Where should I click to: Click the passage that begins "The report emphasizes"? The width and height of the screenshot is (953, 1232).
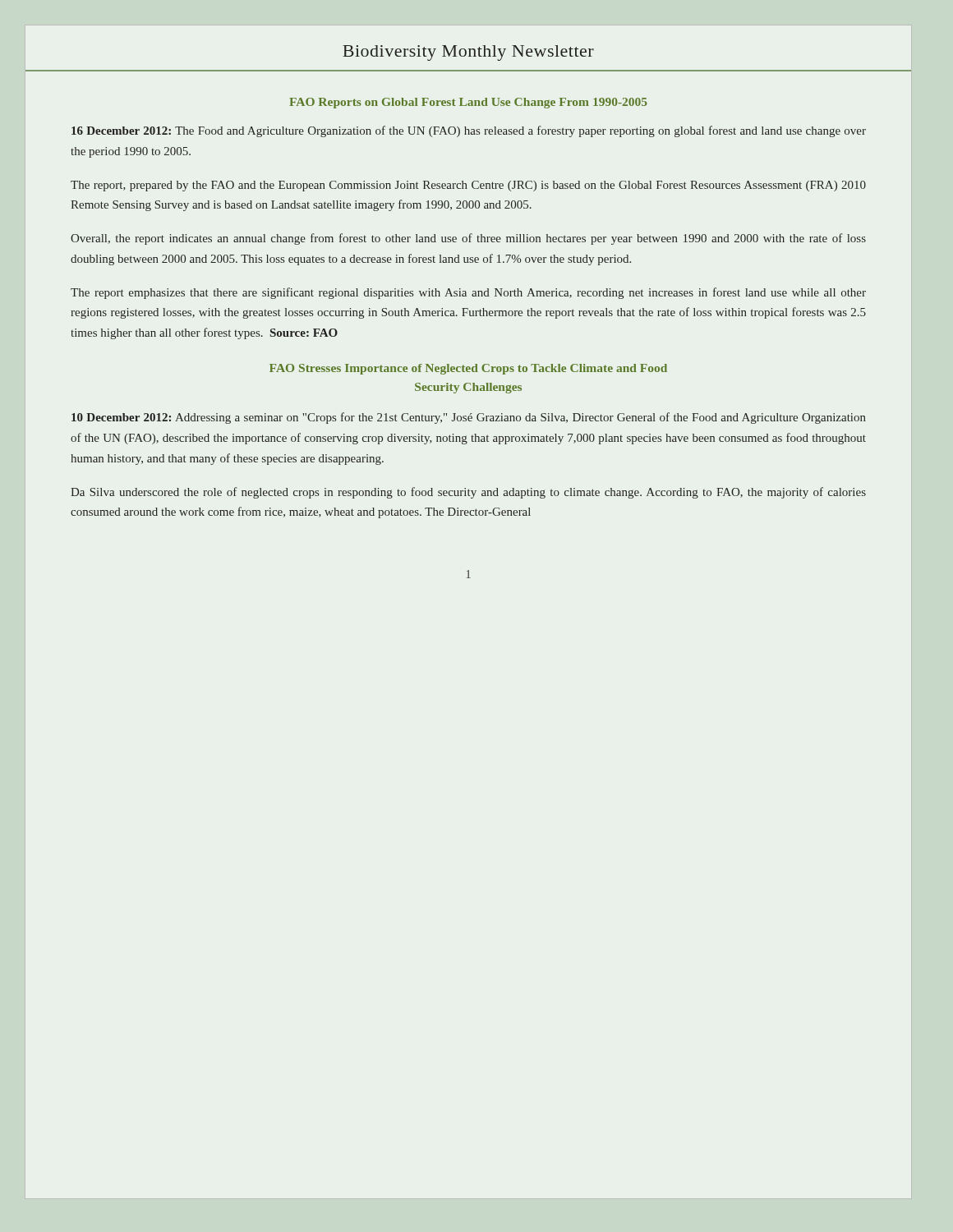pyautogui.click(x=468, y=312)
